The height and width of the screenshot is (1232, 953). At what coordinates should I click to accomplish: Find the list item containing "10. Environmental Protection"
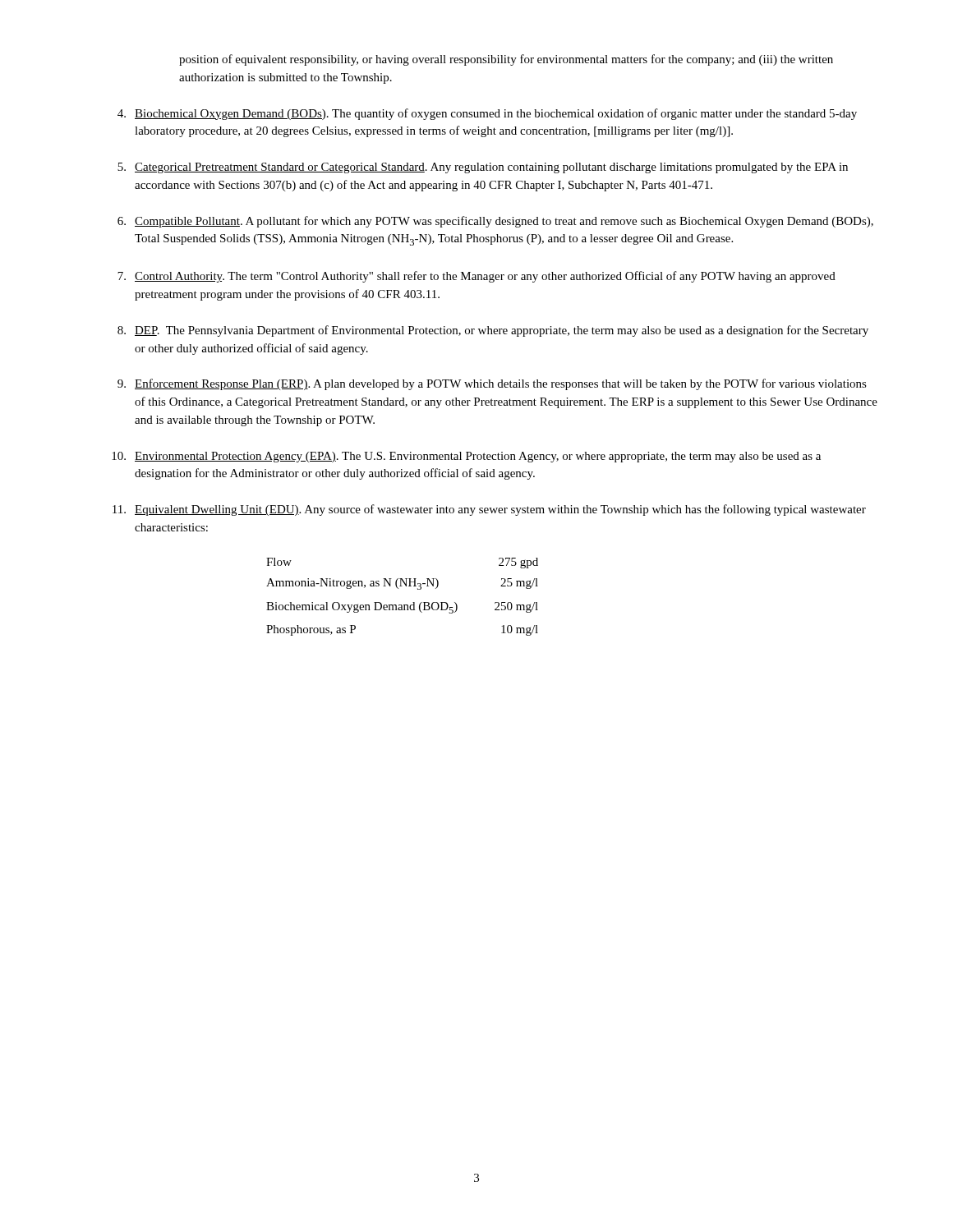click(x=484, y=465)
